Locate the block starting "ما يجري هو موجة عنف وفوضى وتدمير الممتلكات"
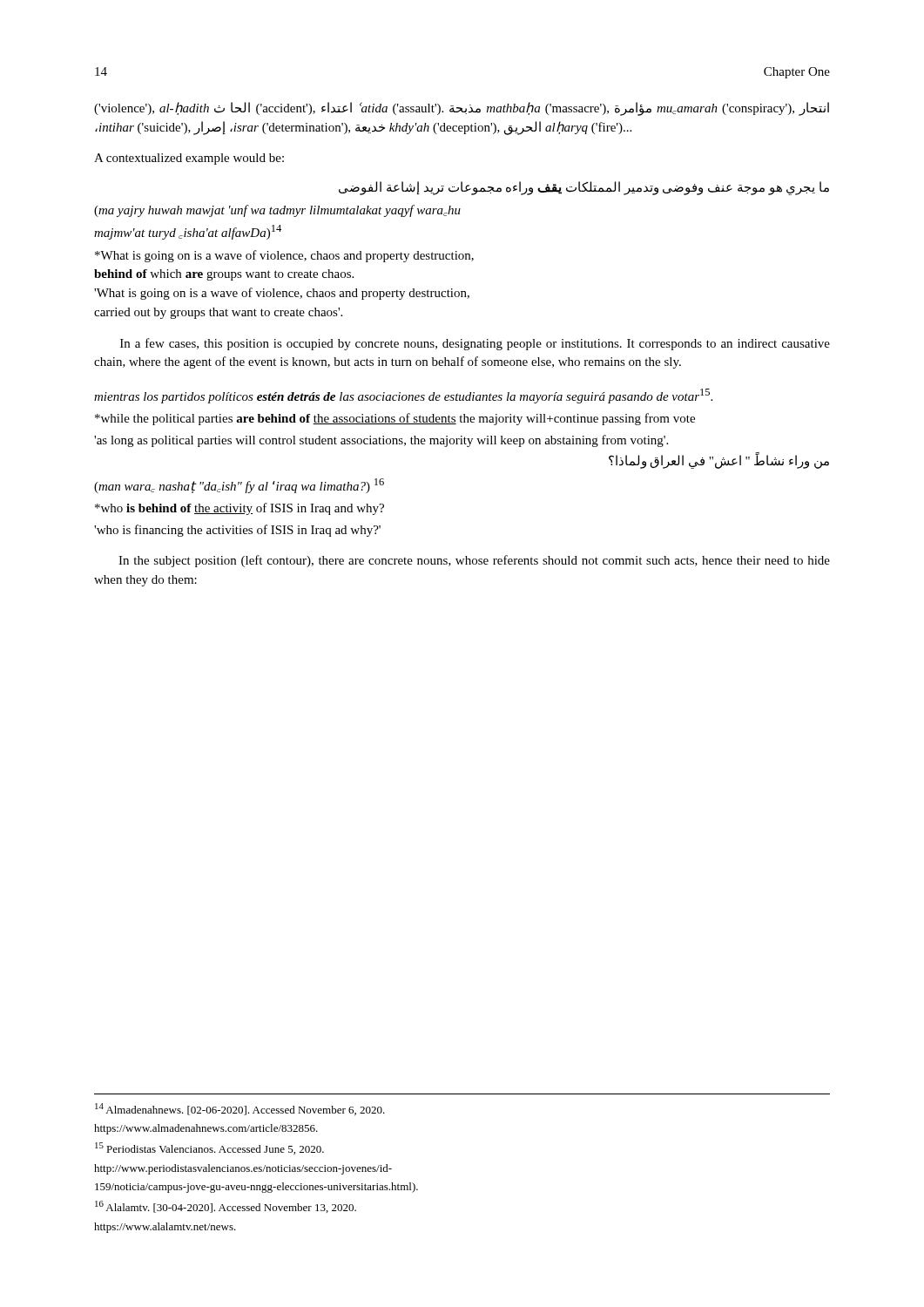Viewport: 924px width, 1307px height. pyautogui.click(x=462, y=187)
